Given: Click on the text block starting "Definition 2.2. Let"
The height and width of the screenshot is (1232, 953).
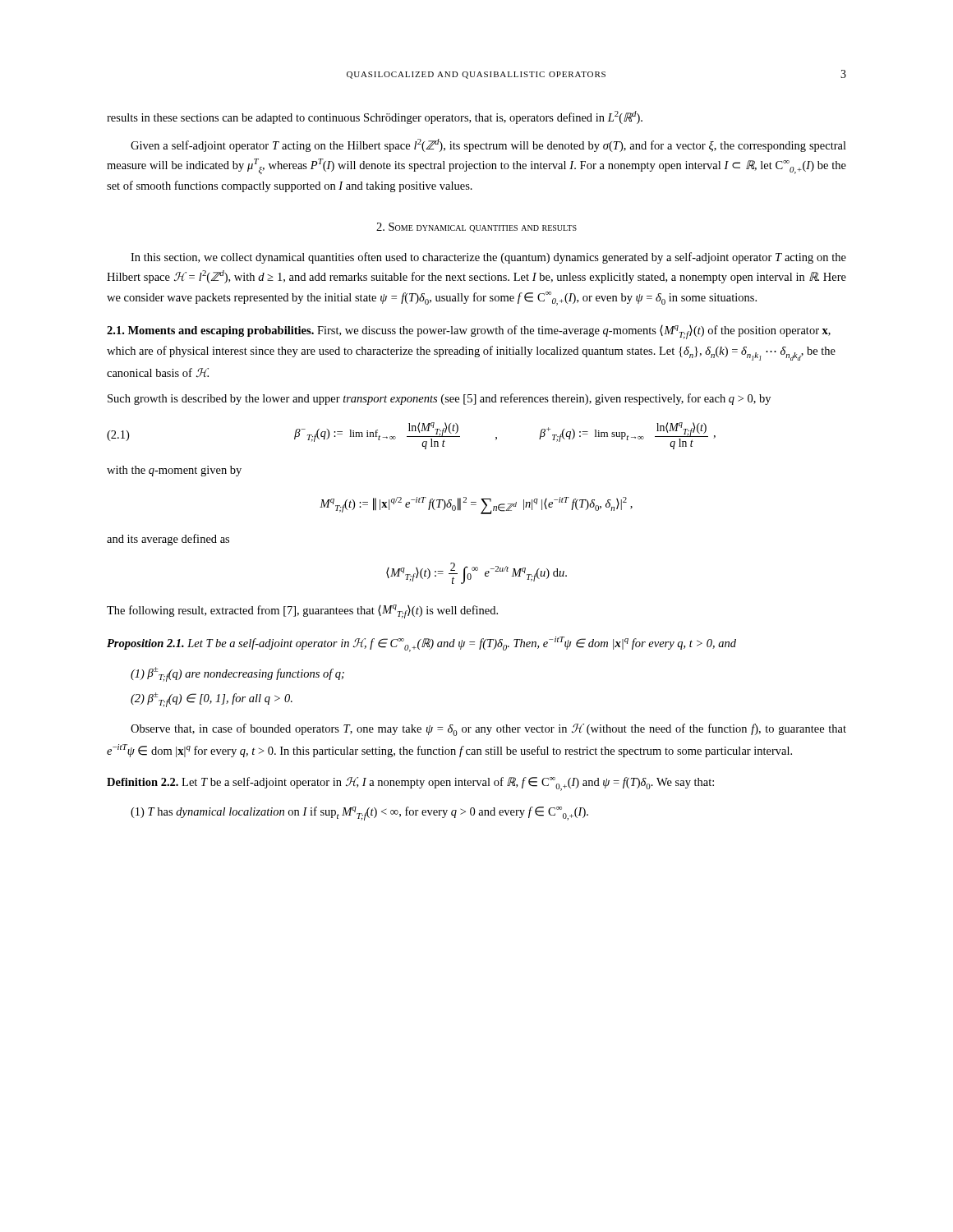Looking at the screenshot, I should tap(411, 782).
